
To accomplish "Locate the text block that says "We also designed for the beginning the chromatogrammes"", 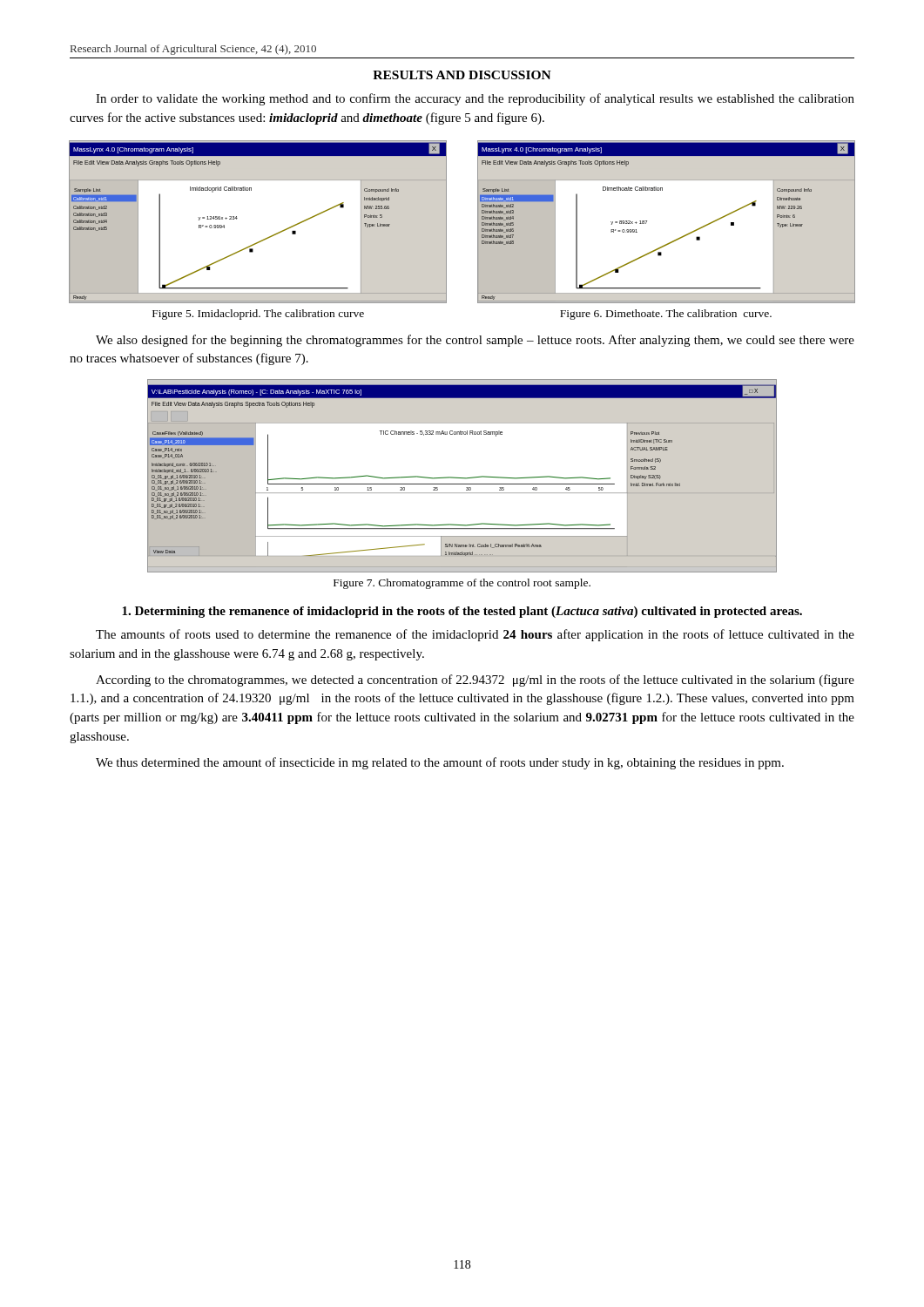I will point(462,349).
